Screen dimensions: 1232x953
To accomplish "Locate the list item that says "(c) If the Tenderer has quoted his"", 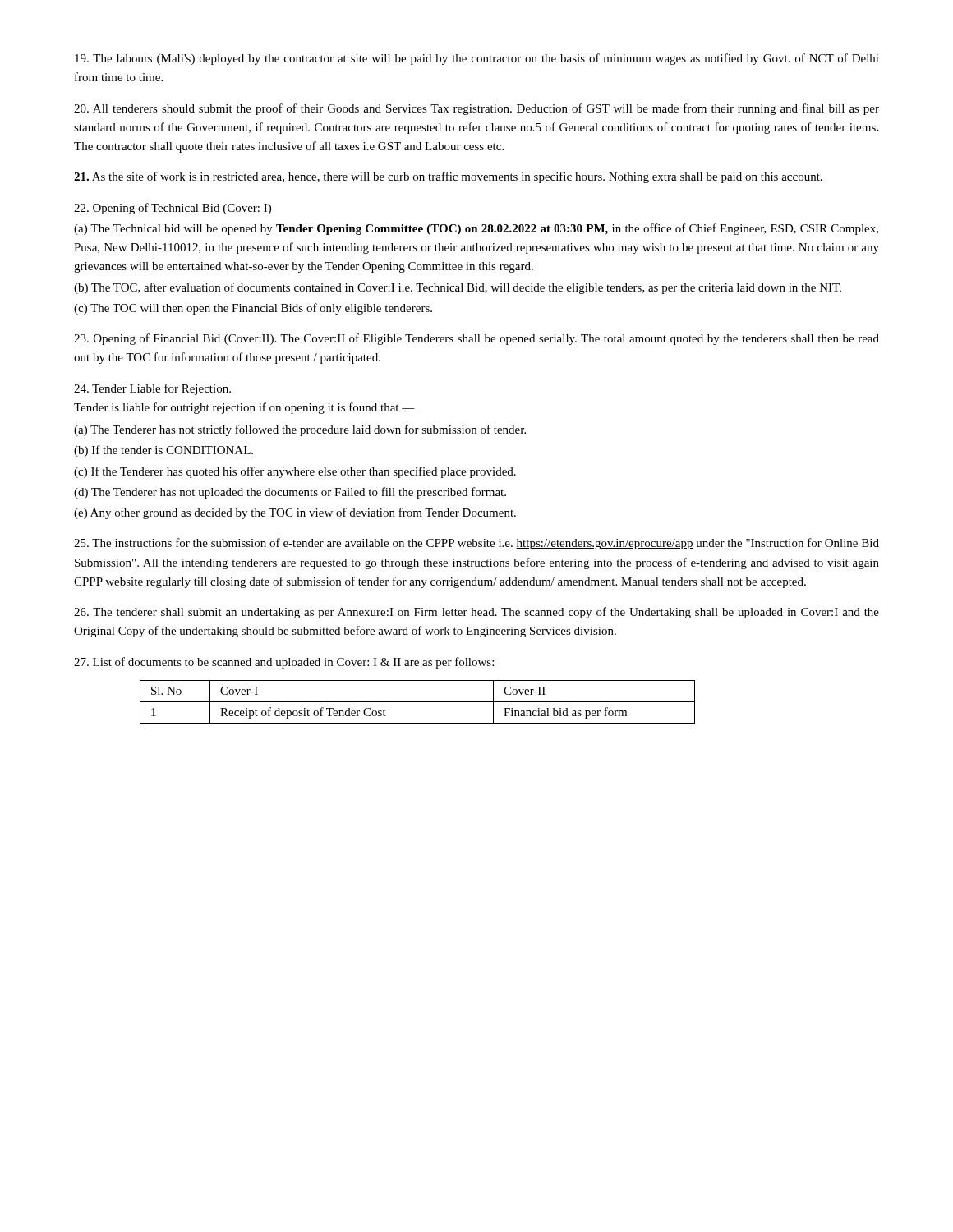I will click(x=295, y=471).
